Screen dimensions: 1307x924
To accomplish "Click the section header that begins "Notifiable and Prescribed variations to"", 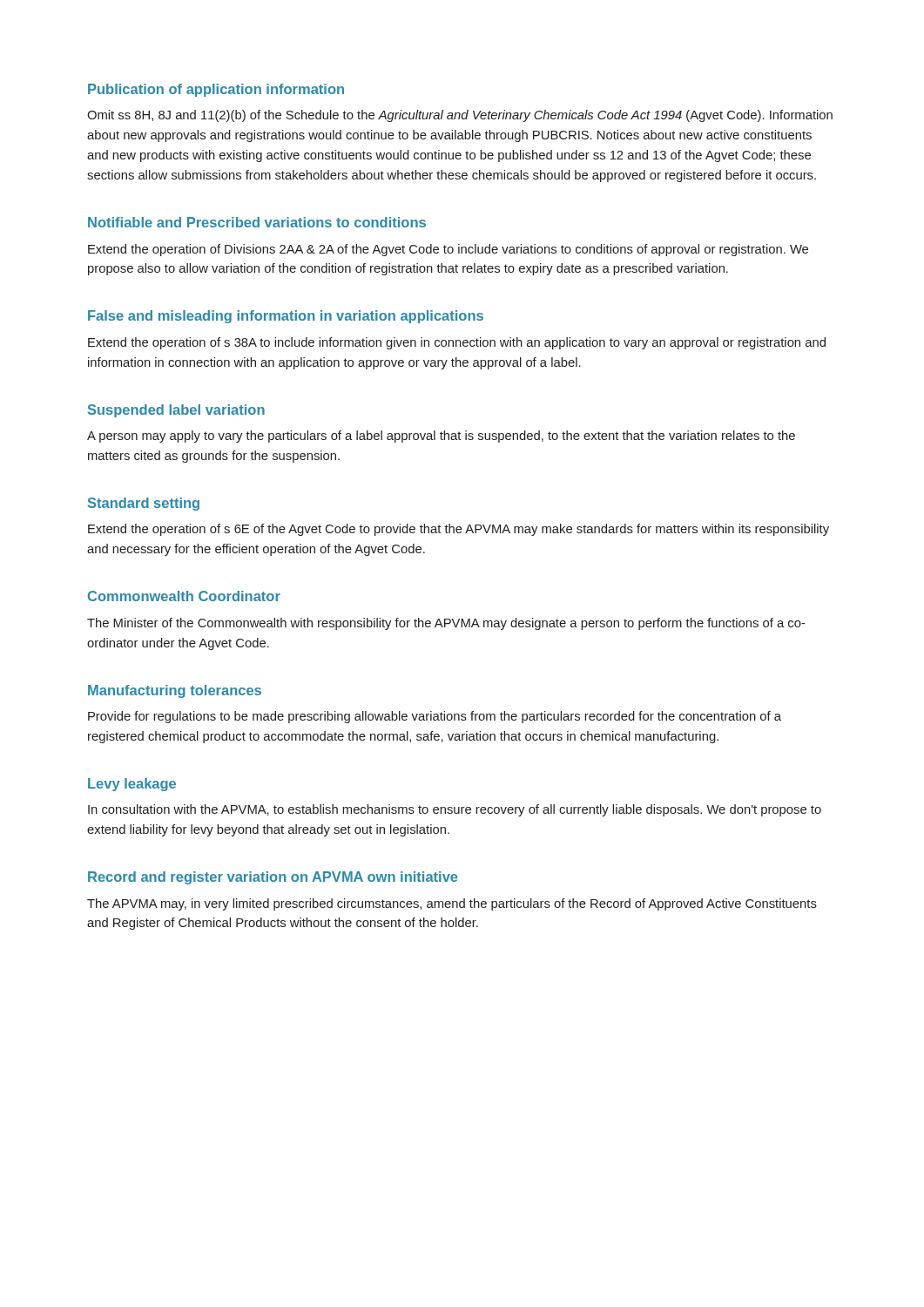I will (x=257, y=222).
